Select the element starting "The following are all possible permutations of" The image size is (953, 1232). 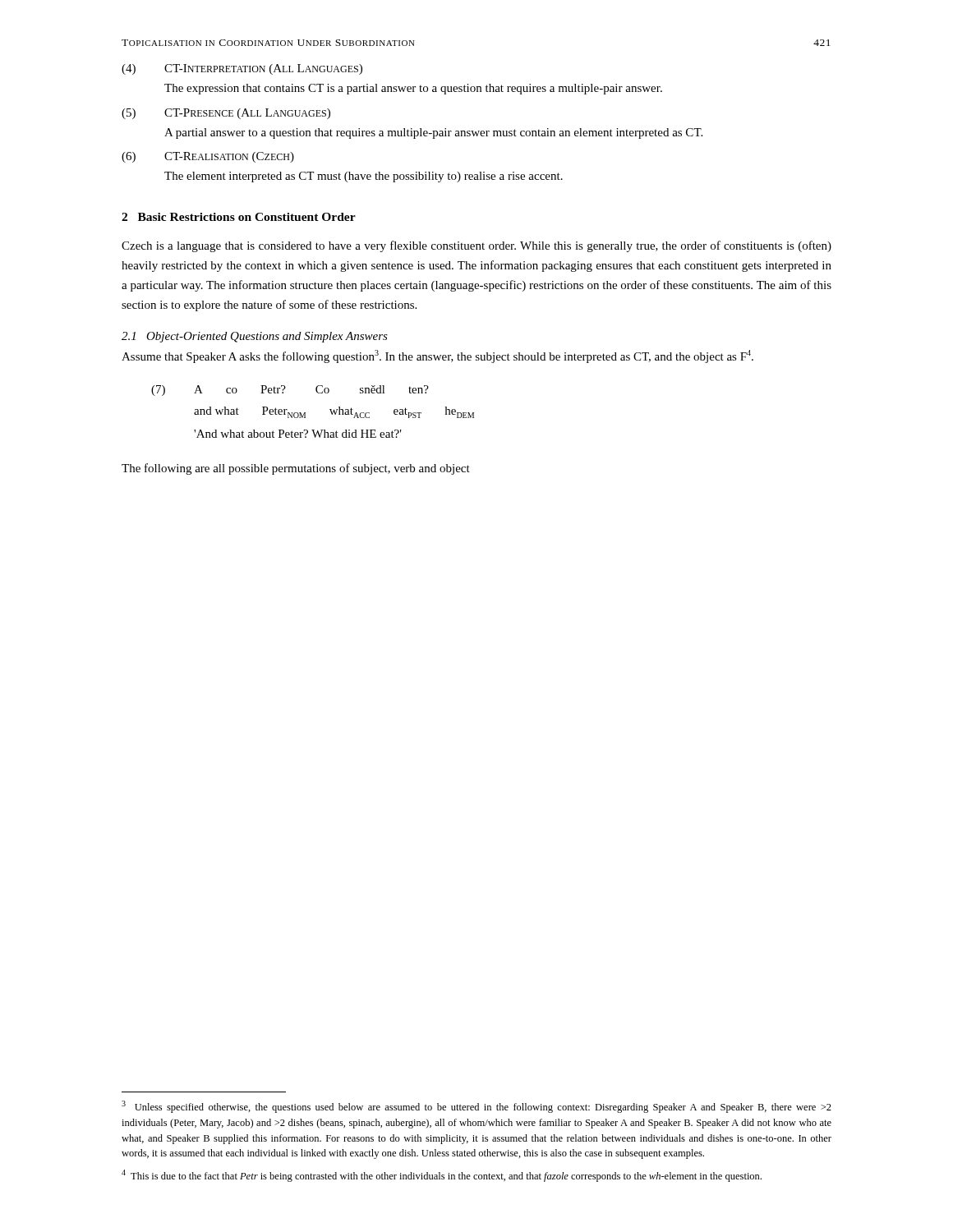[296, 468]
